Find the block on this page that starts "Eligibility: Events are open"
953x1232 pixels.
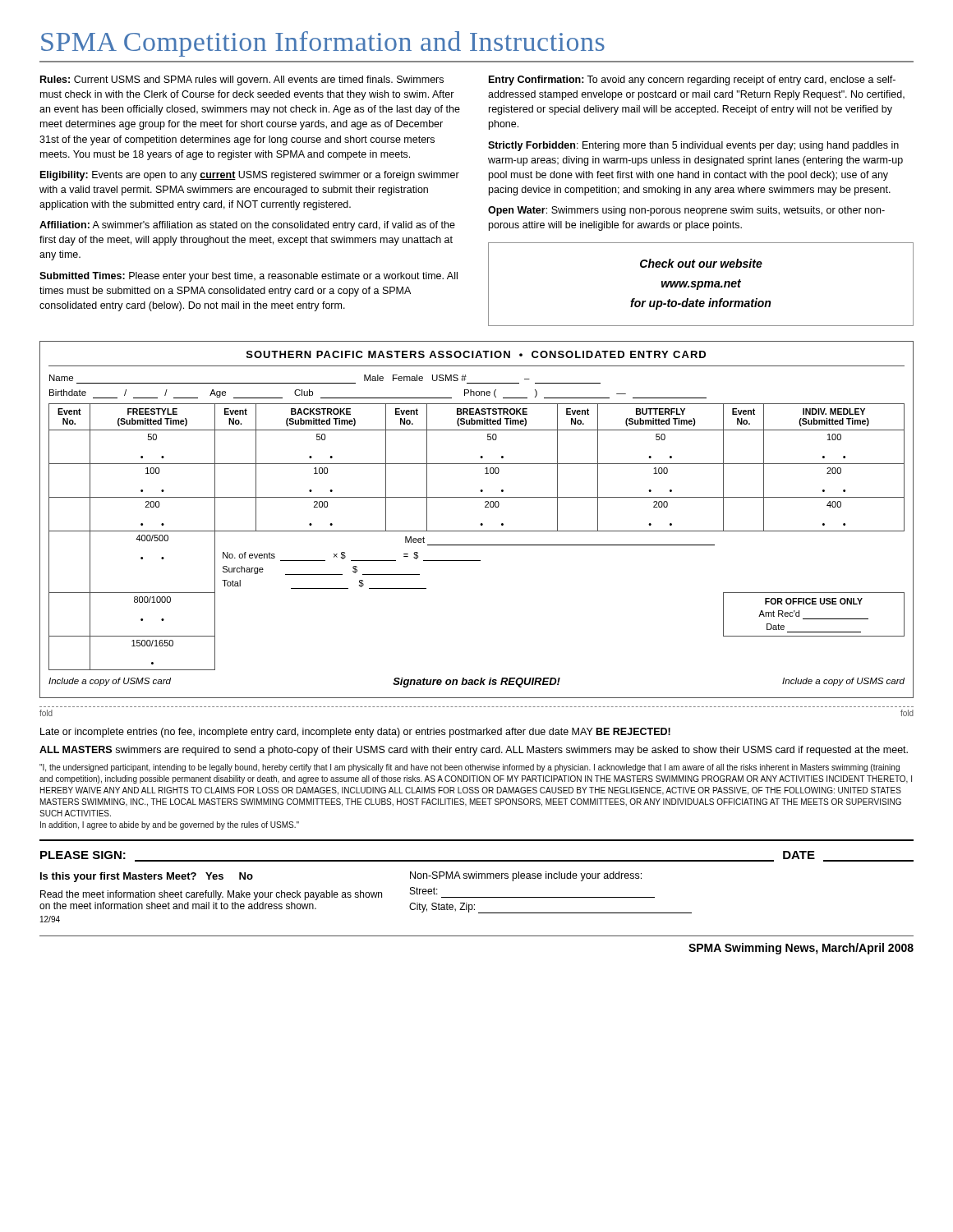252,190
